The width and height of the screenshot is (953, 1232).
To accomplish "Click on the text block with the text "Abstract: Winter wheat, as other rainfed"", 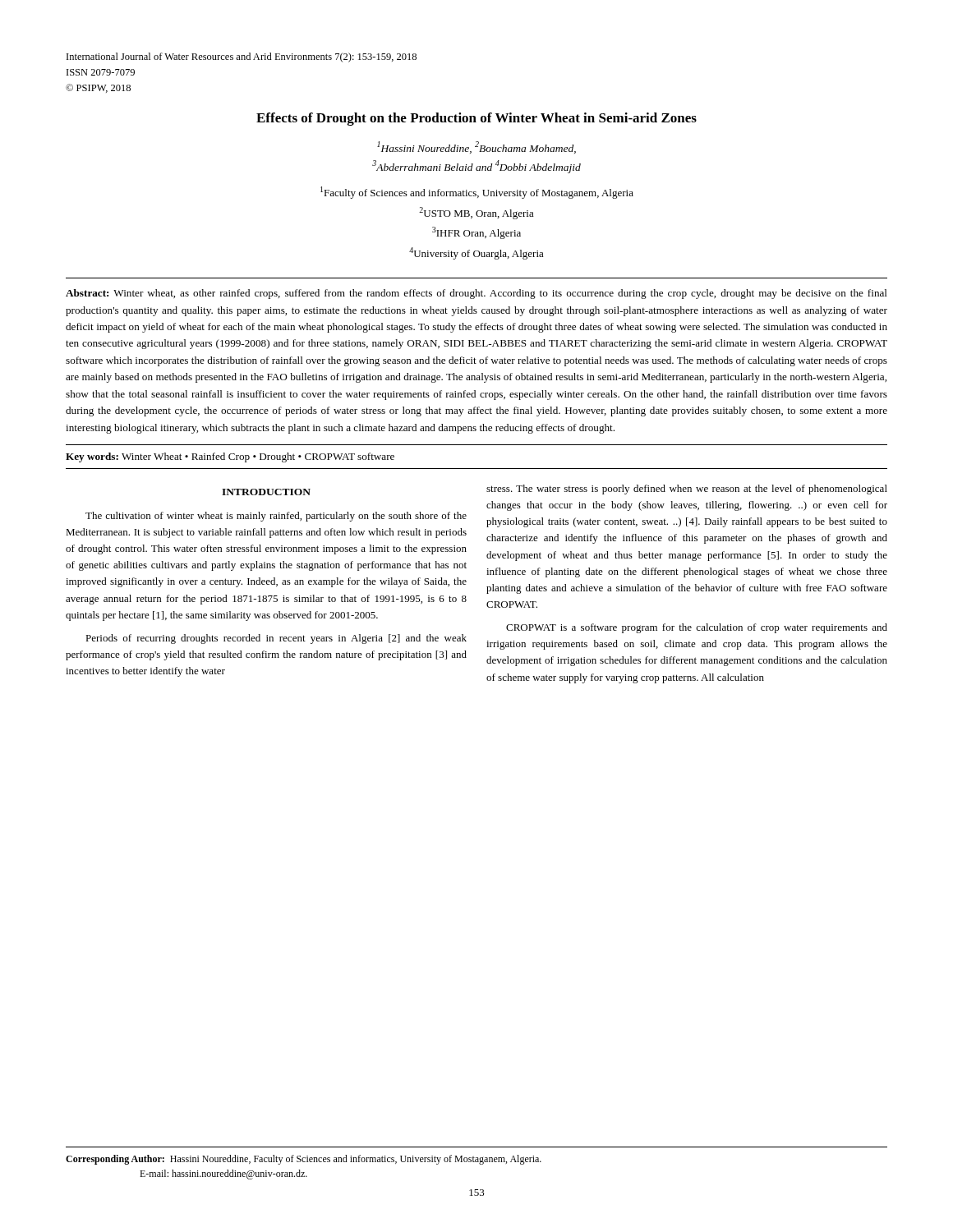I will click(x=476, y=360).
